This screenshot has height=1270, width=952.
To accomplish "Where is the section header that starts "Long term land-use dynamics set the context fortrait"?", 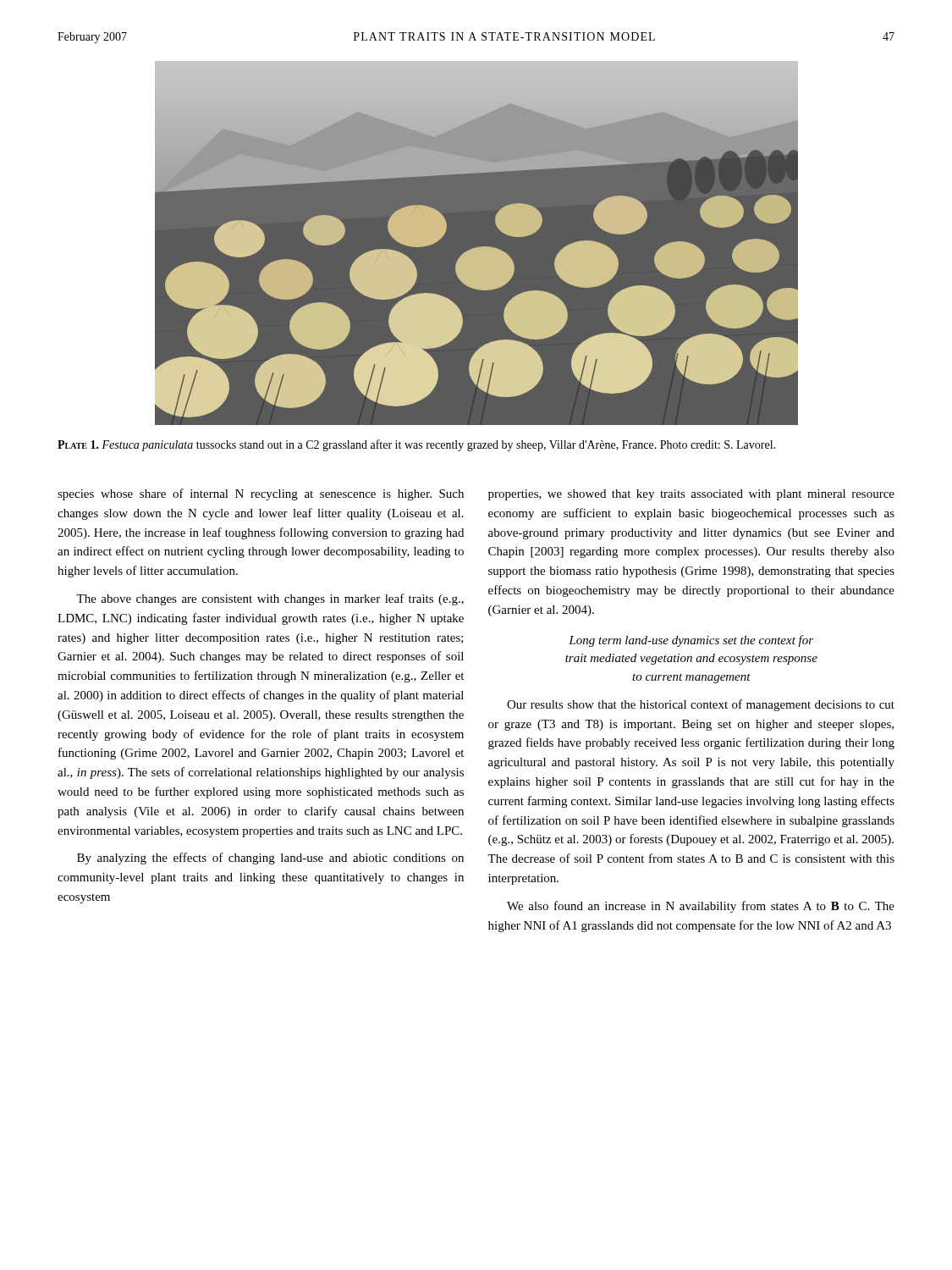I will tap(691, 658).
